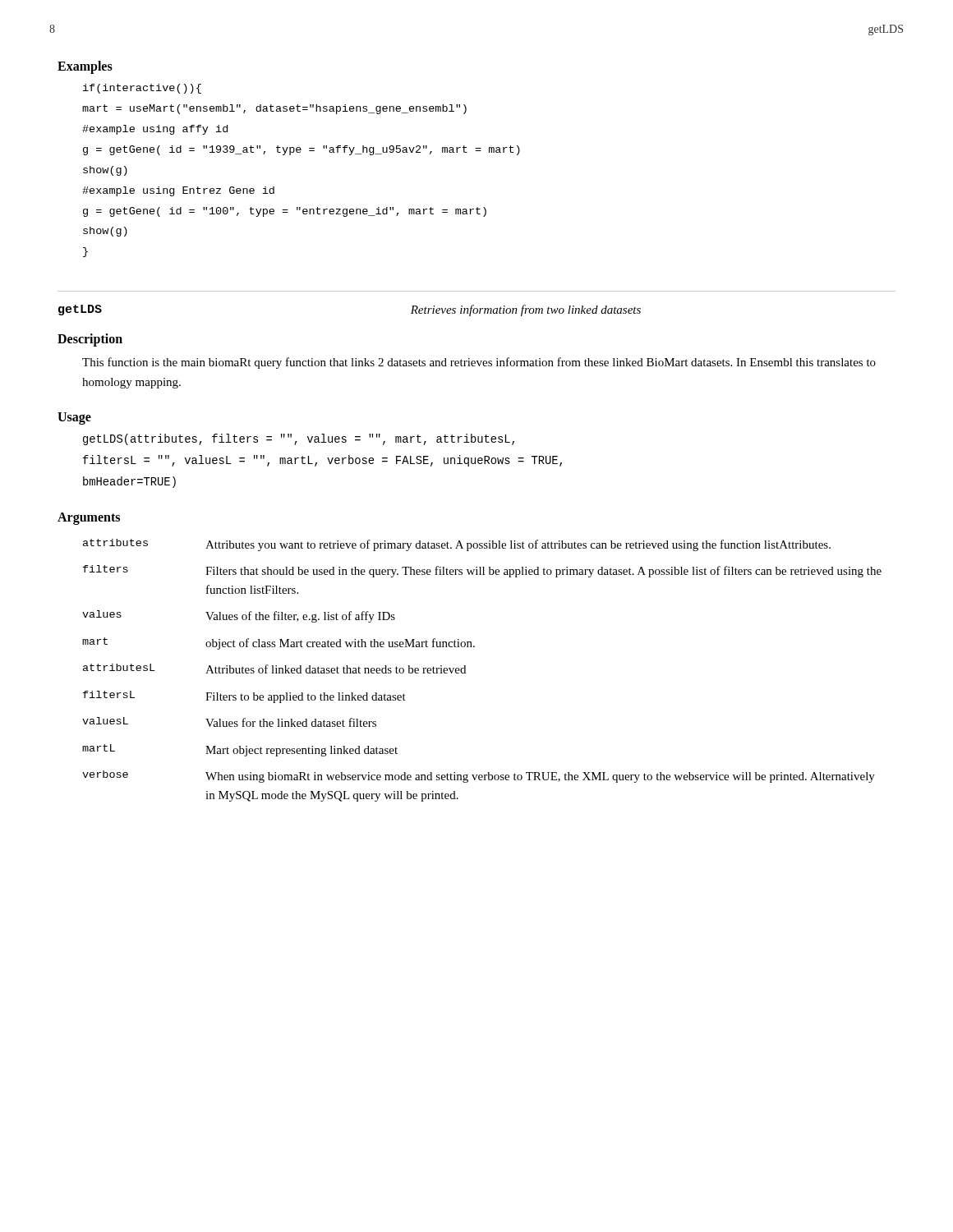Locate the text "Retrieves information from two linked datasets"
This screenshot has width=953, height=1232.
pyautogui.click(x=526, y=310)
